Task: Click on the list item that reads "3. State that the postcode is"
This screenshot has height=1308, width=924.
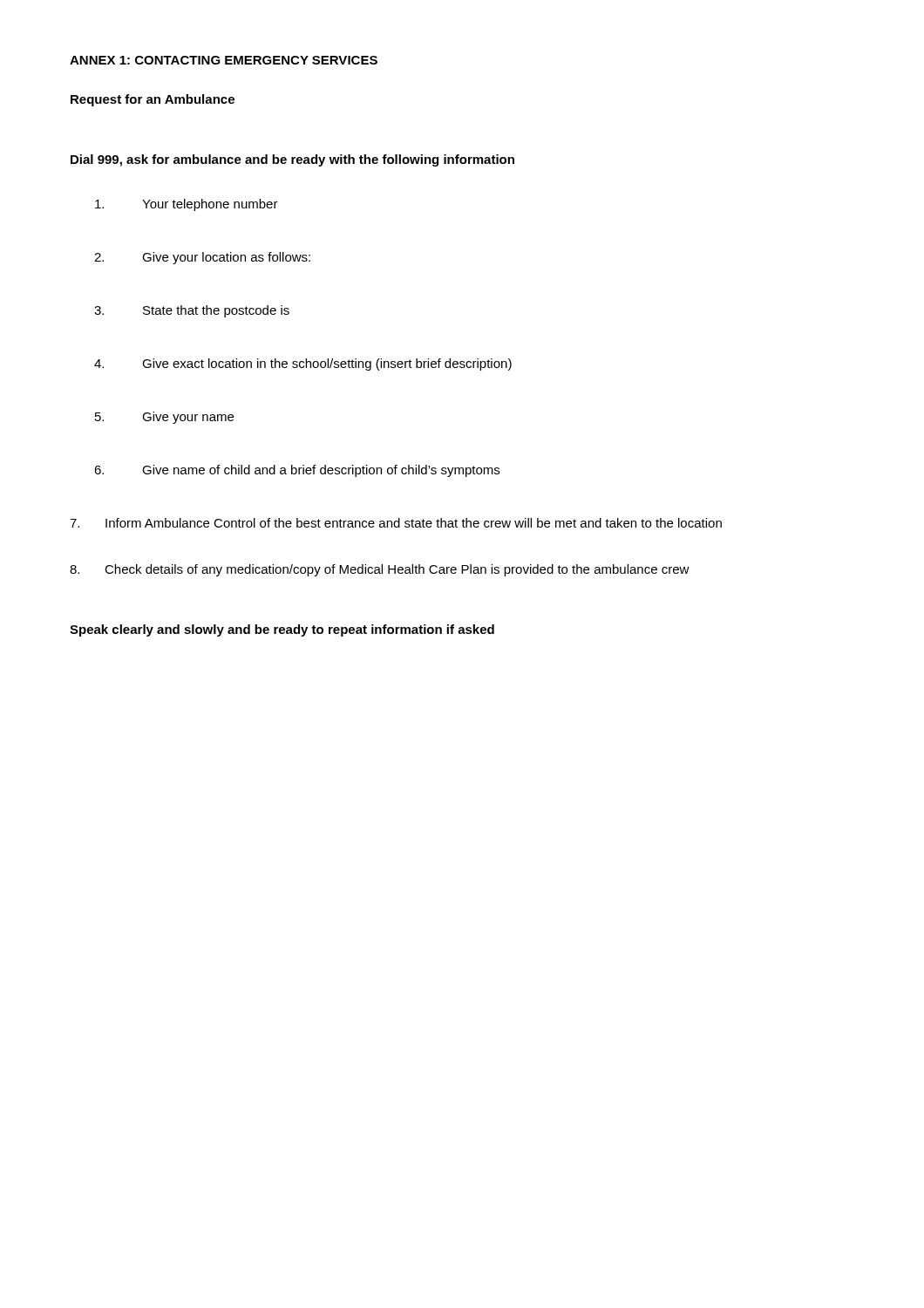Action: point(180,310)
